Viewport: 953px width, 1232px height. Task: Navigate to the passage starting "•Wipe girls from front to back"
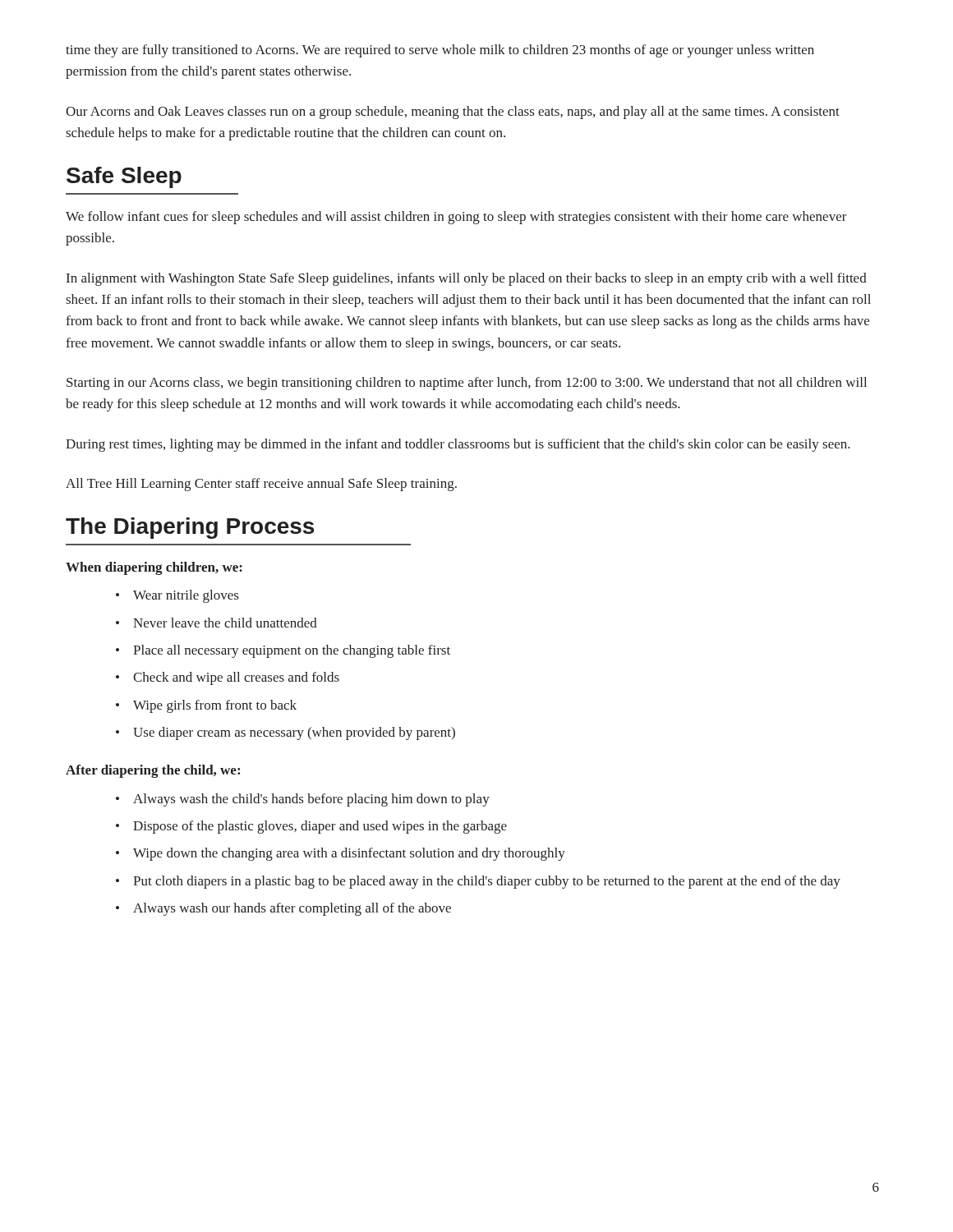[206, 705]
